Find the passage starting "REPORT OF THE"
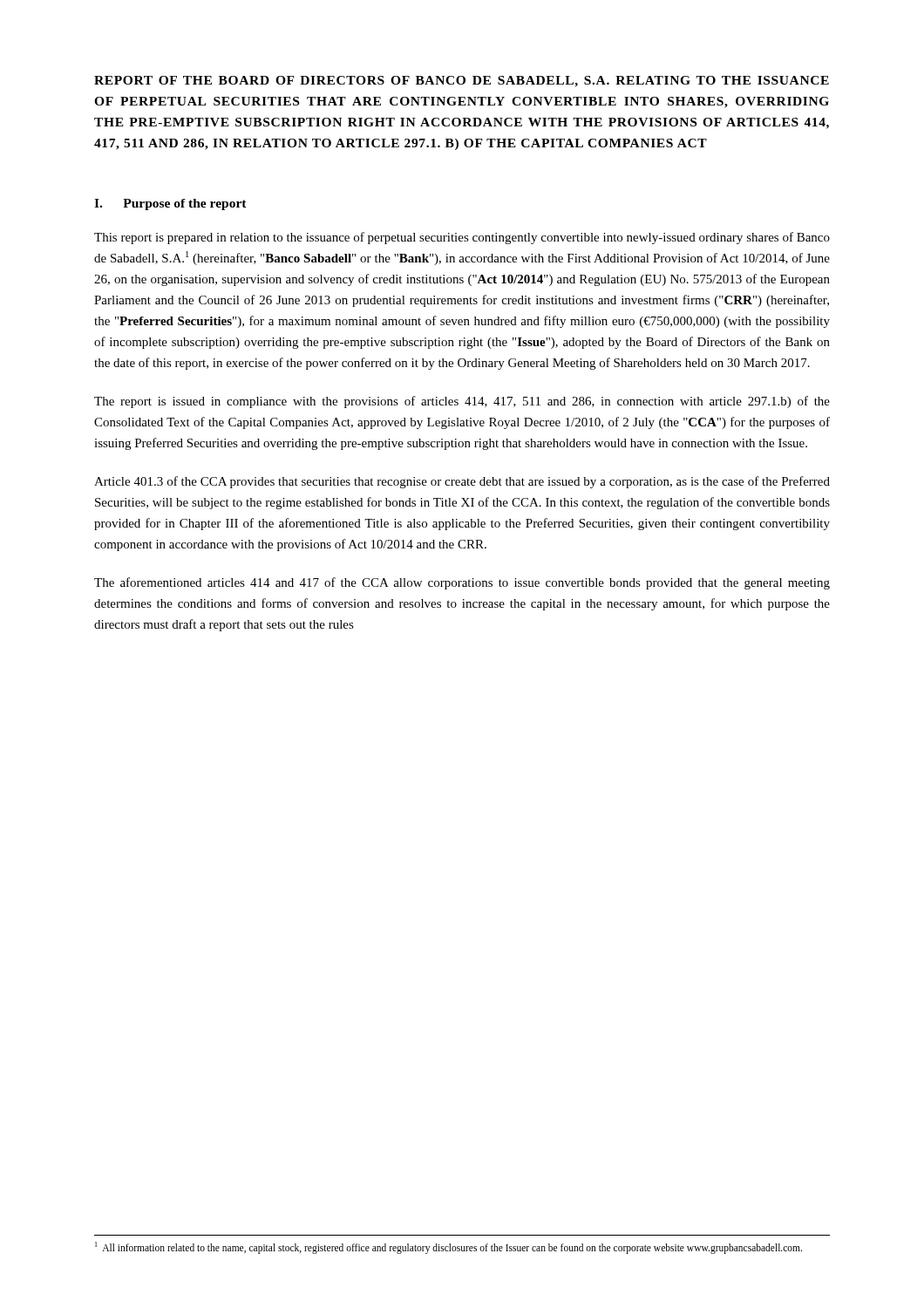 462,111
